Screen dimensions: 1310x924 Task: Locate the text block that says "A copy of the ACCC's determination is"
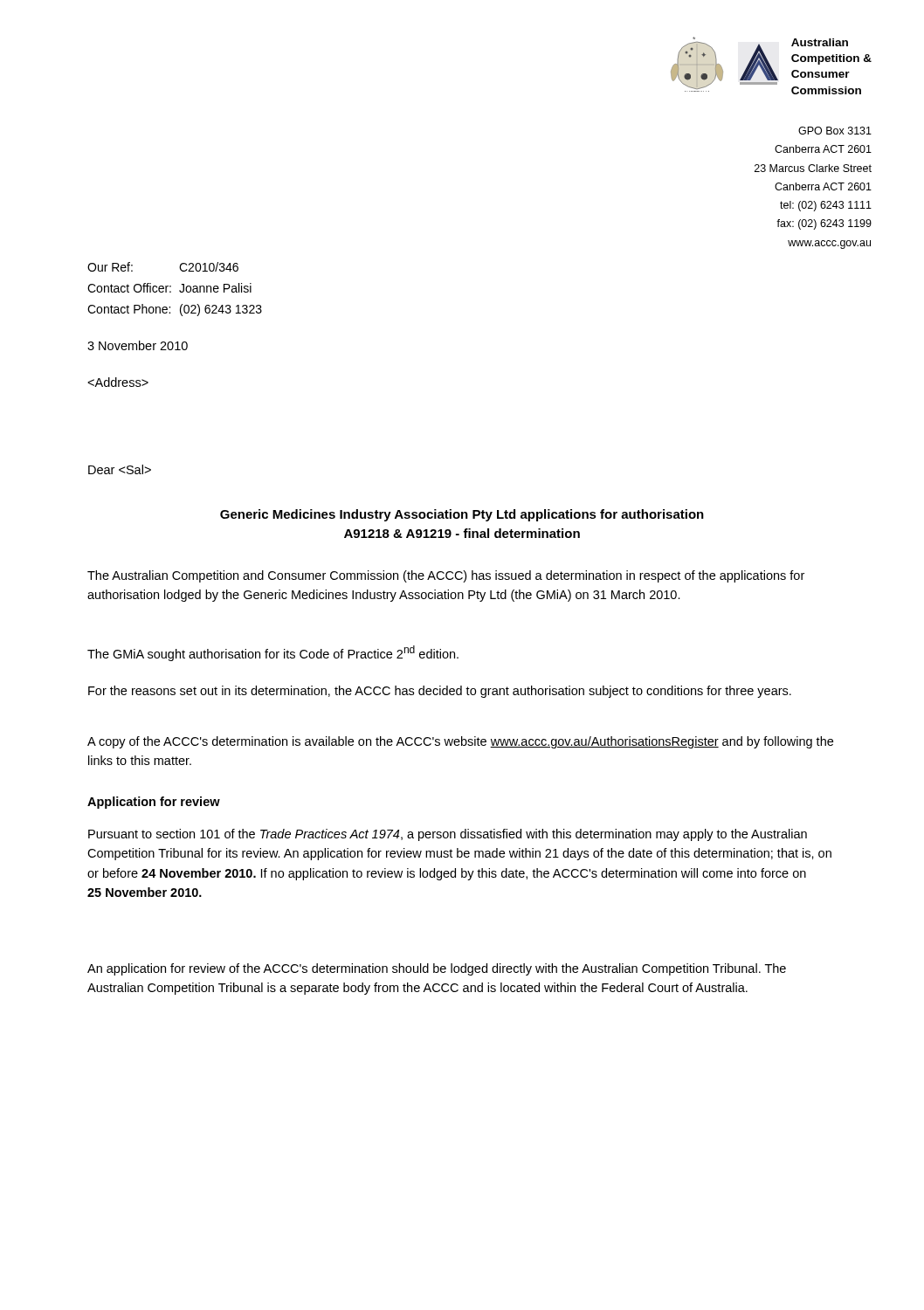tap(461, 751)
